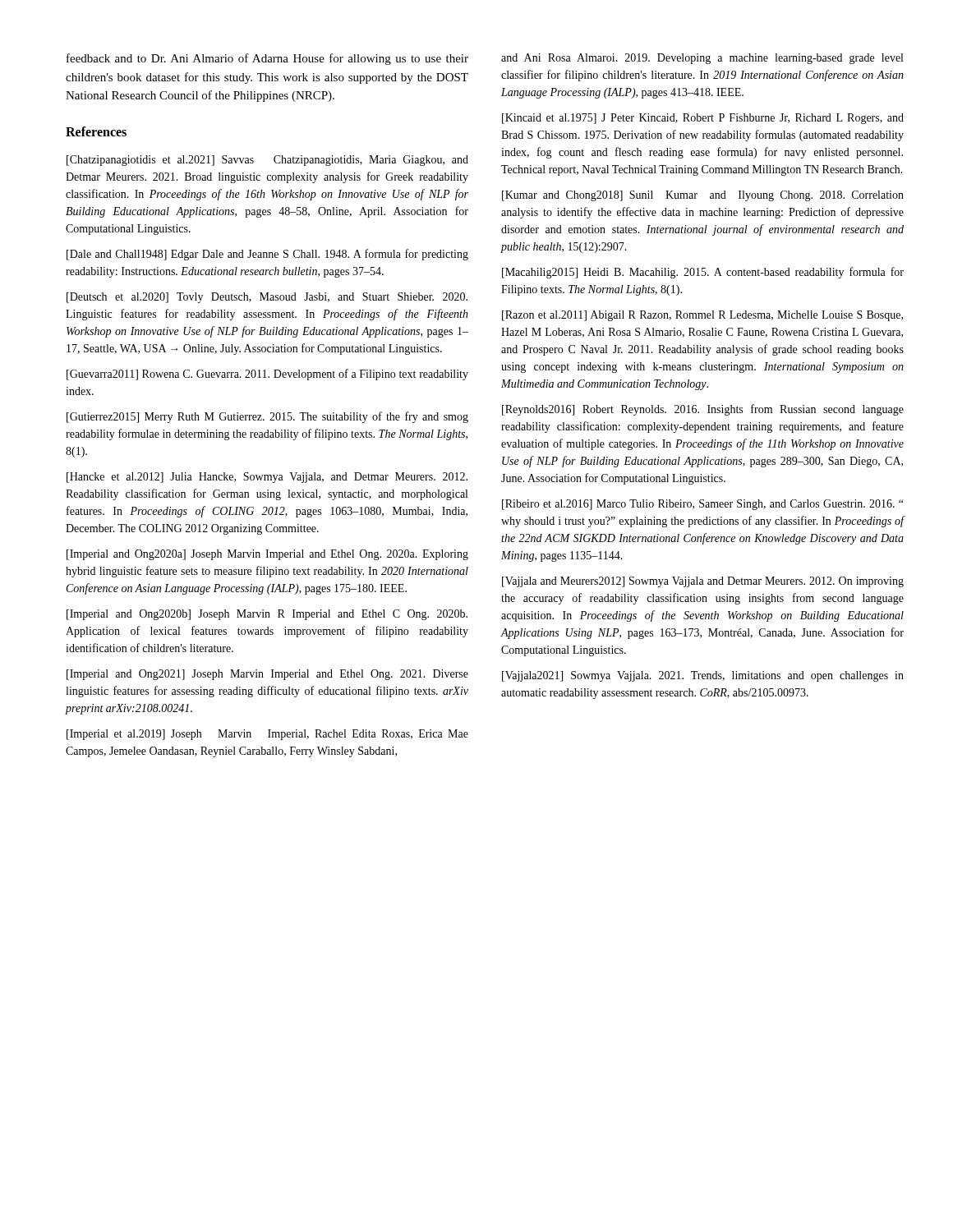The height and width of the screenshot is (1232, 953).
Task: Locate the block of text that opens with "and Ani Rosa Almaroi. 2019. Developing a"
Action: [x=702, y=75]
